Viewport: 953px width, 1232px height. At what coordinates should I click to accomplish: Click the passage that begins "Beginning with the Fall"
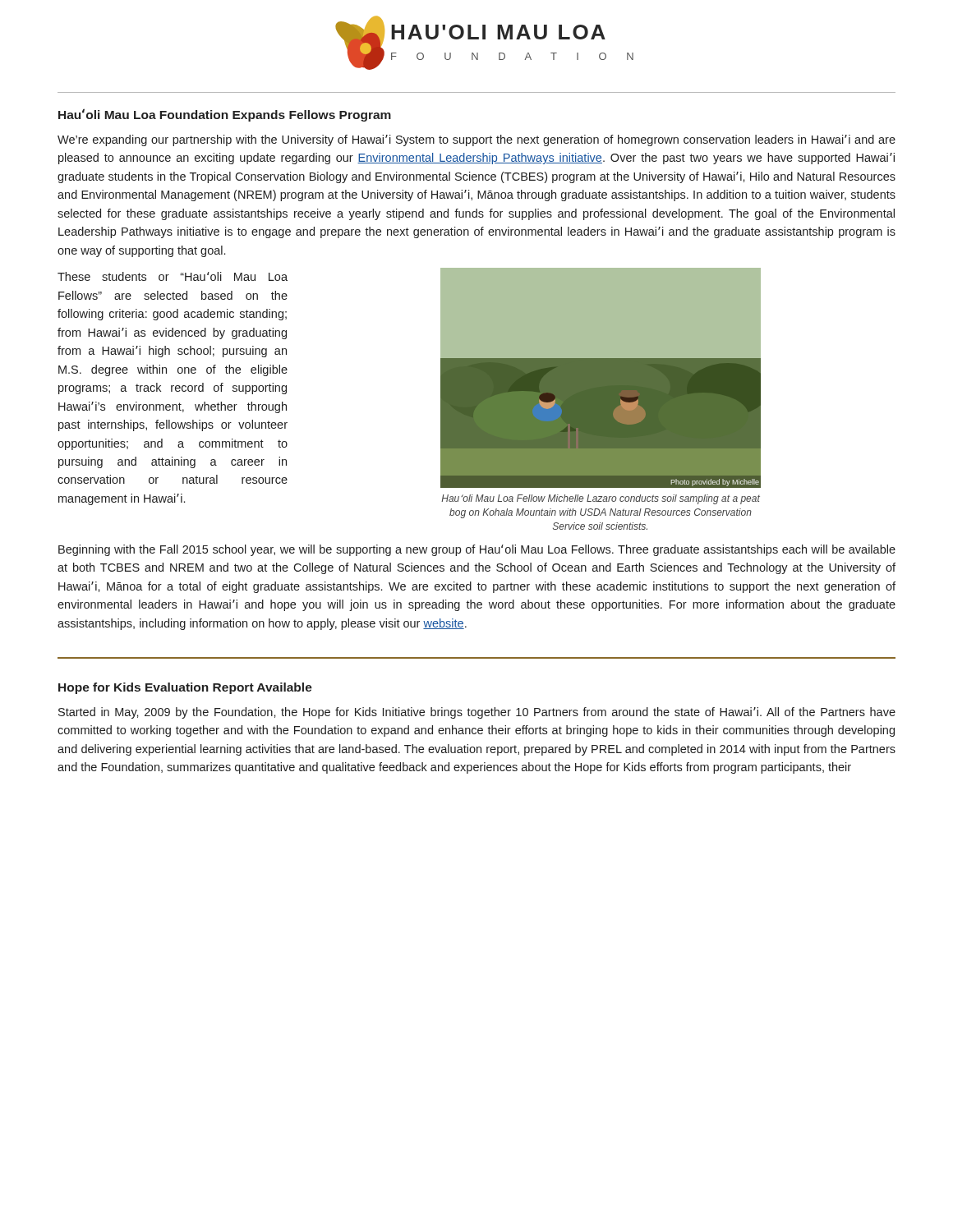coord(476,586)
